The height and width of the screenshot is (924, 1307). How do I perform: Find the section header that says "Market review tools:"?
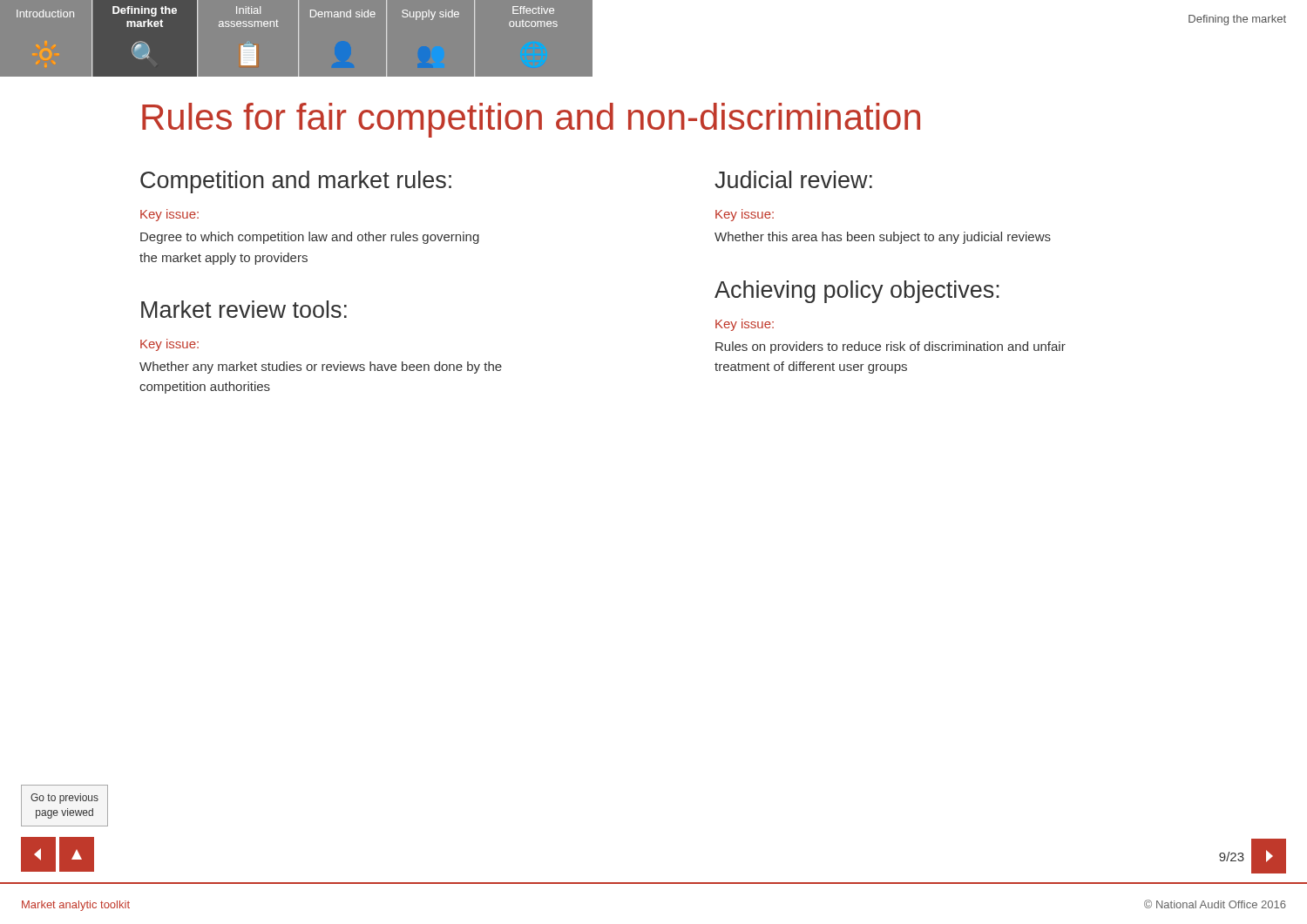tap(244, 310)
